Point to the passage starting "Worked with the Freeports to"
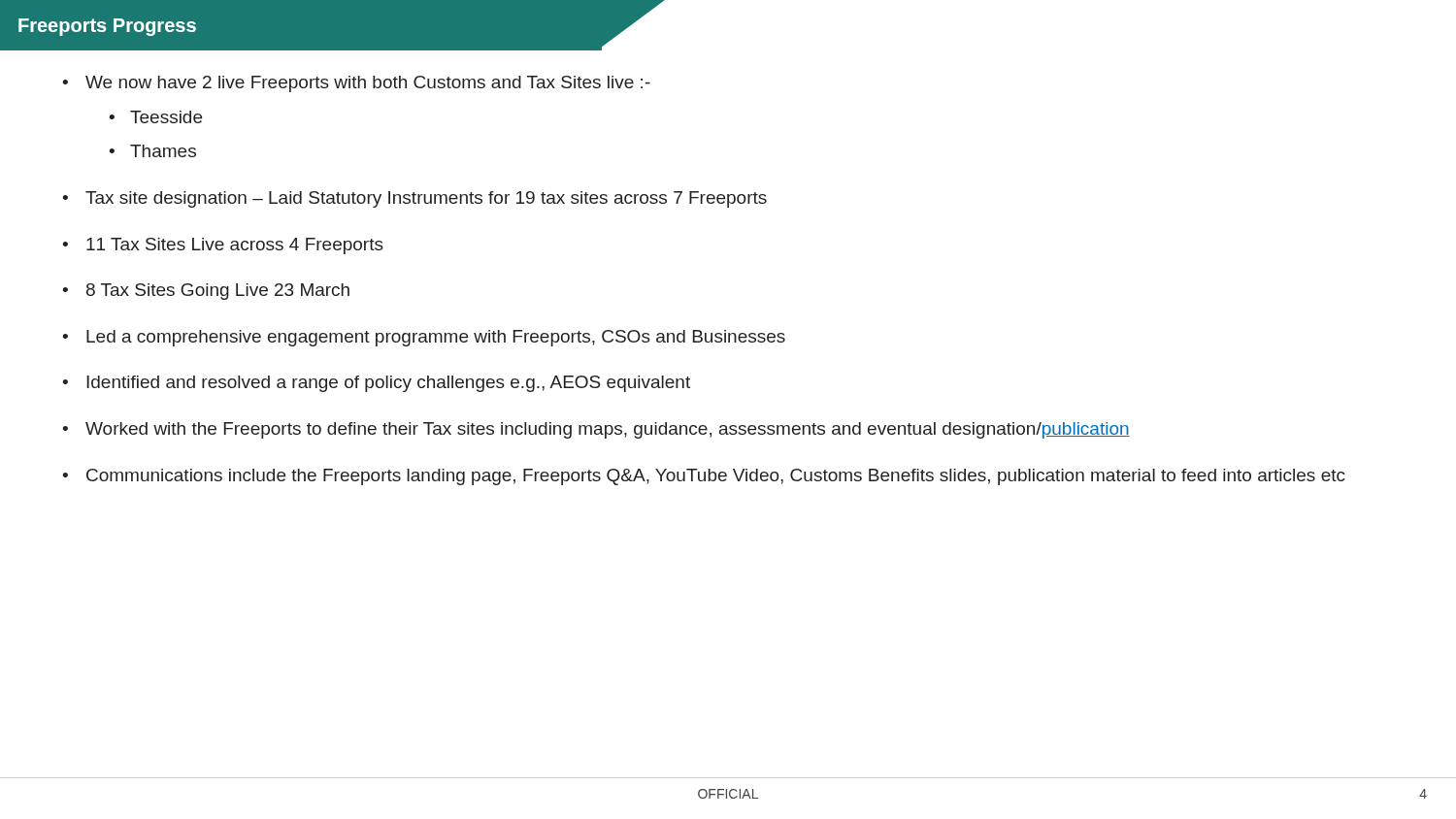 (607, 429)
